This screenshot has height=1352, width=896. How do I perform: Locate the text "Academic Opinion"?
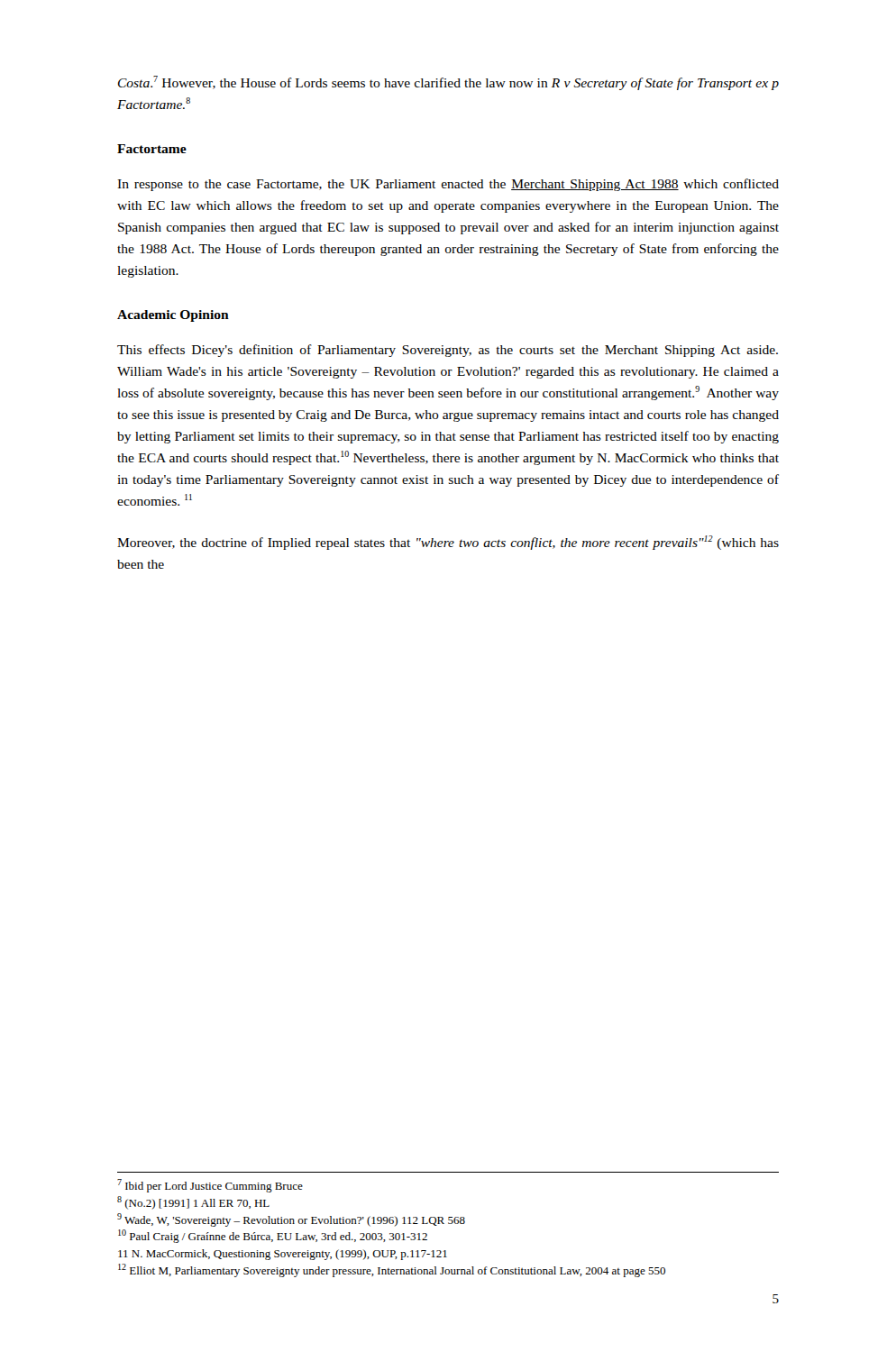pos(173,314)
